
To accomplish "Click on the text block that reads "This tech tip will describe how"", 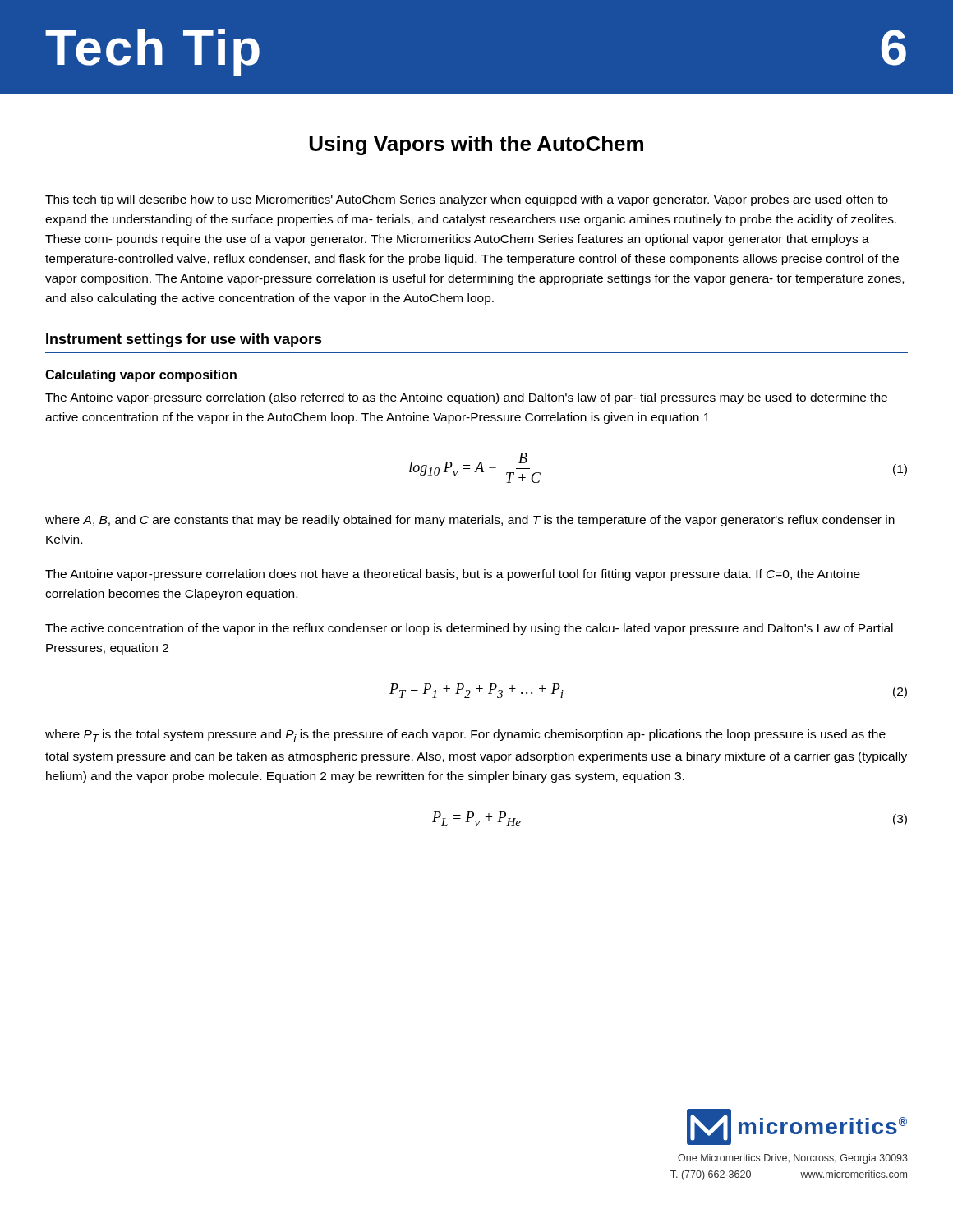I will point(475,248).
